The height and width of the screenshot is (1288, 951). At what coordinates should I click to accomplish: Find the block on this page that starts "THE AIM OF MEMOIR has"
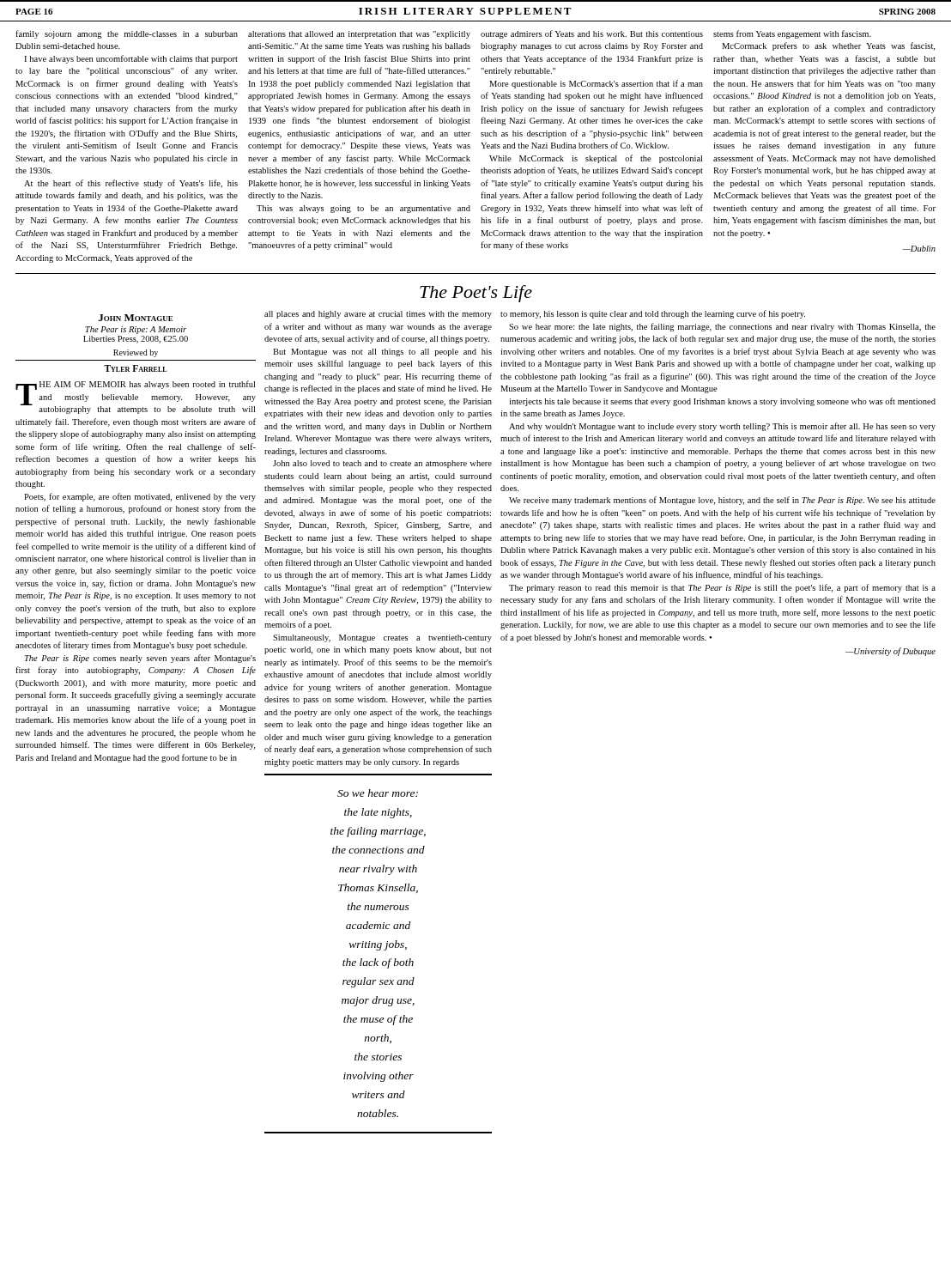pyautogui.click(x=136, y=572)
